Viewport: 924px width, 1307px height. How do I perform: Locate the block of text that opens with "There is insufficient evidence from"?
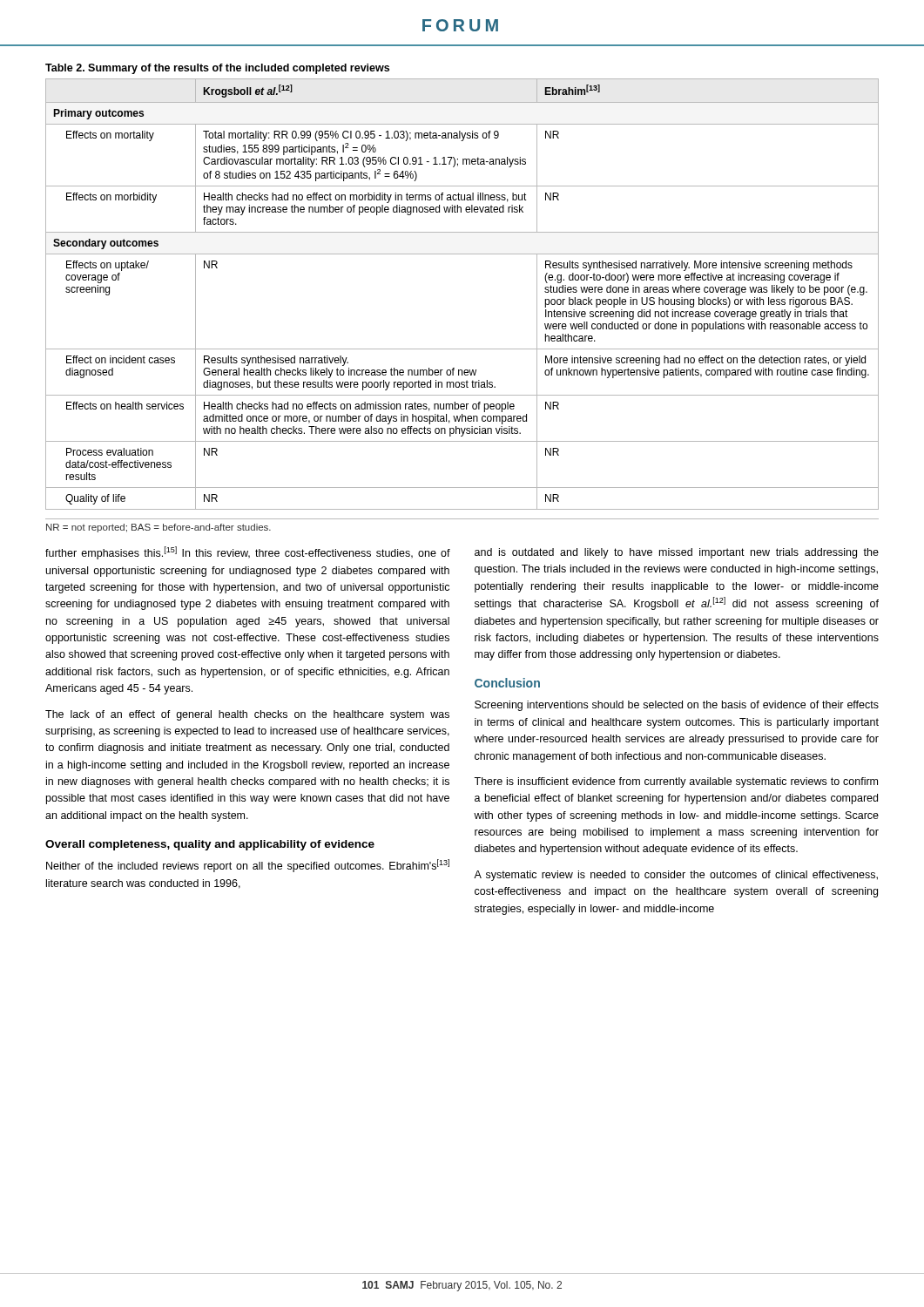click(676, 815)
